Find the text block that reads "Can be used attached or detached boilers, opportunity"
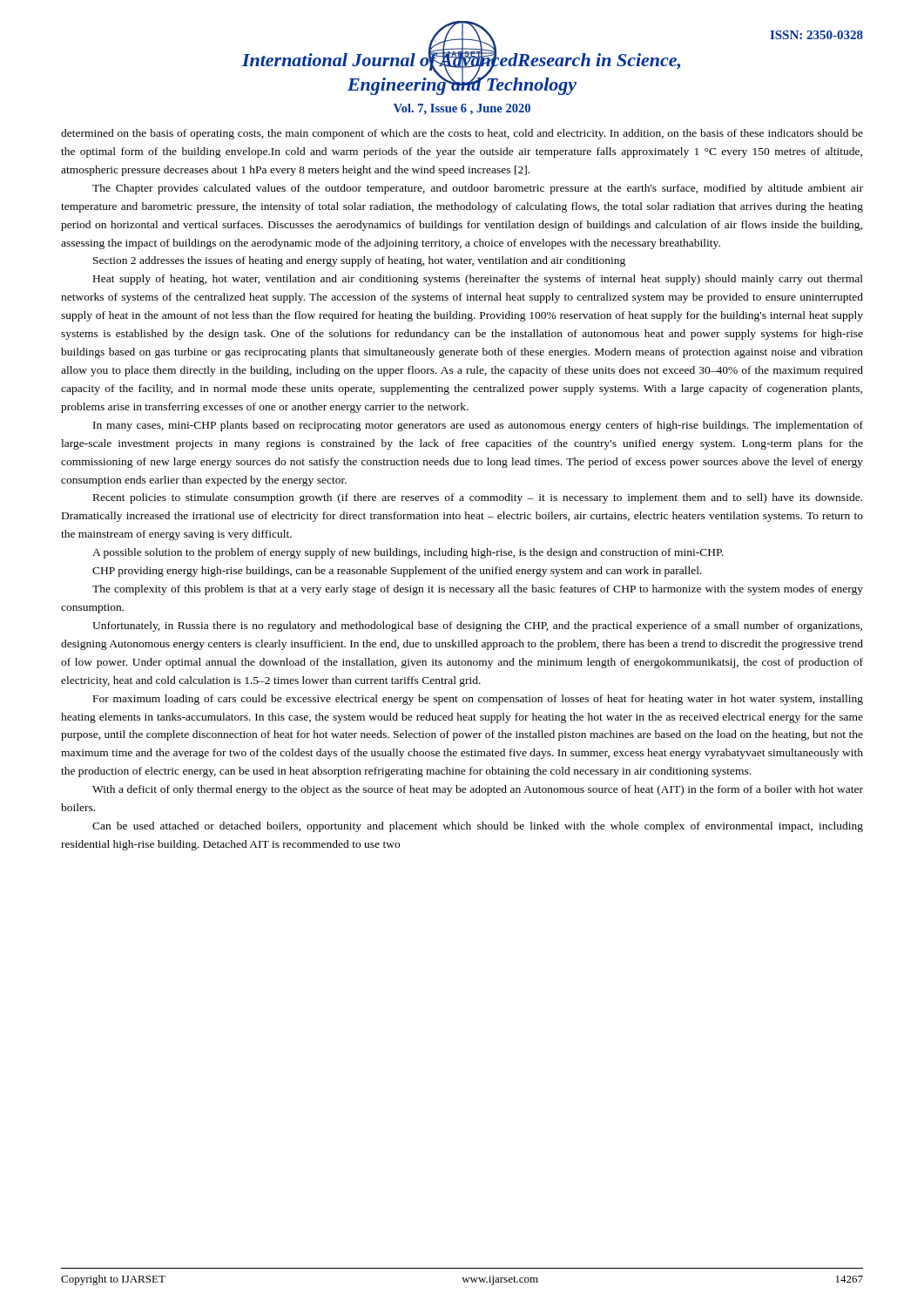Screen dimensions: 1307x924 coord(462,836)
